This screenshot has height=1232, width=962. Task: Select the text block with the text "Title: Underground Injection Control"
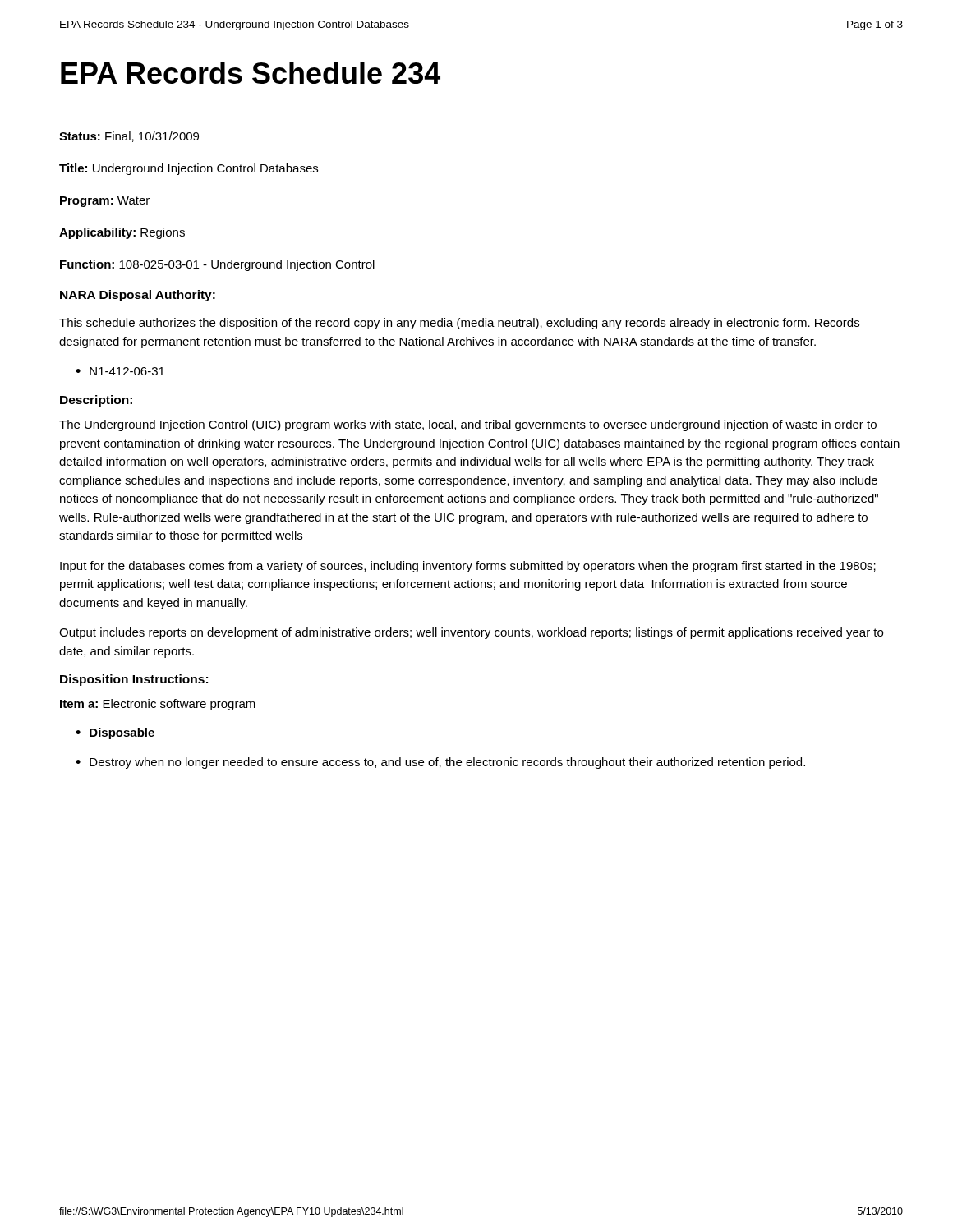pyautogui.click(x=189, y=168)
